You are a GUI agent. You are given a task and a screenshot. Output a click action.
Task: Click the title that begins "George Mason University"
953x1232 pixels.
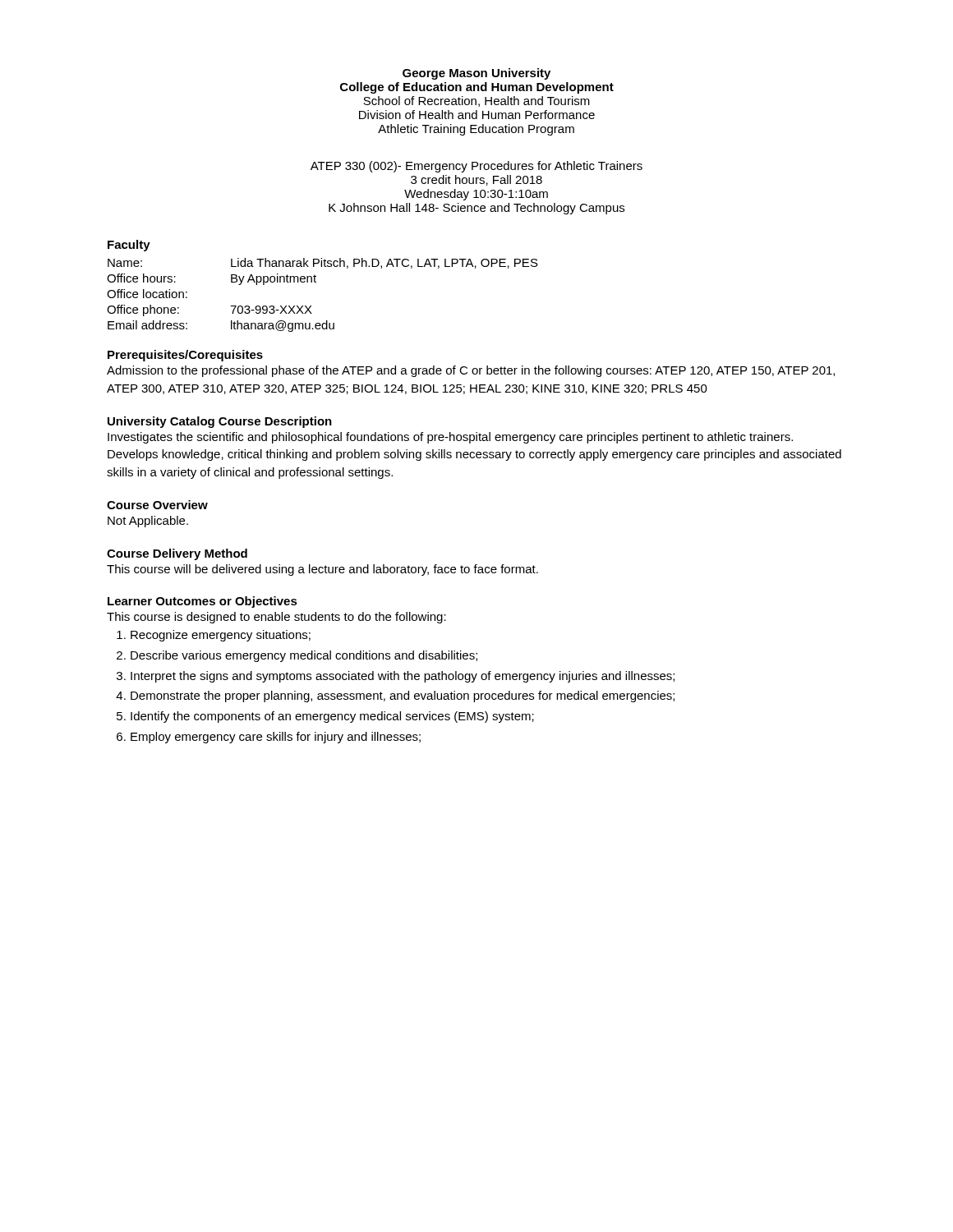476,101
